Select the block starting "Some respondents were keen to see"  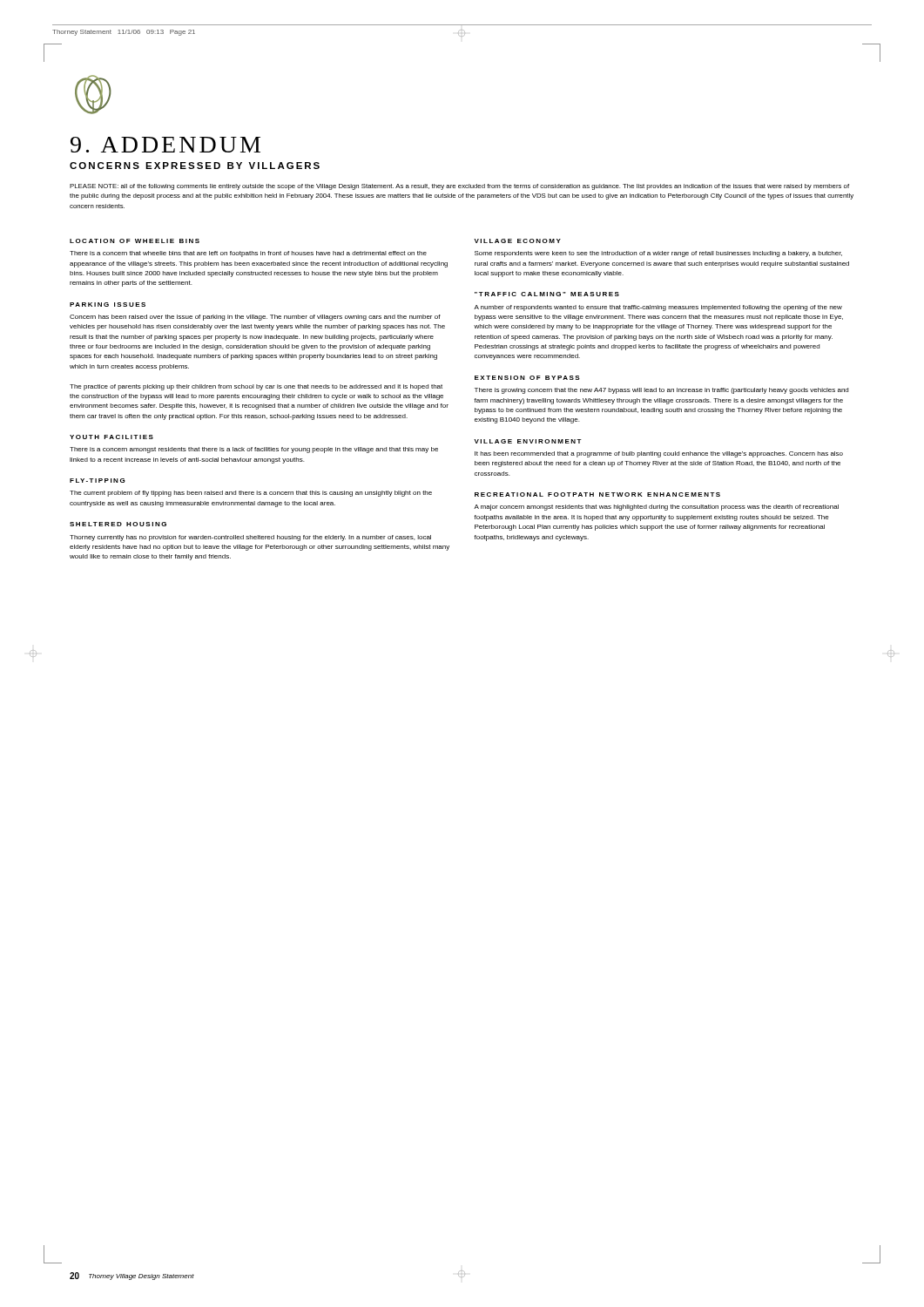click(x=662, y=263)
